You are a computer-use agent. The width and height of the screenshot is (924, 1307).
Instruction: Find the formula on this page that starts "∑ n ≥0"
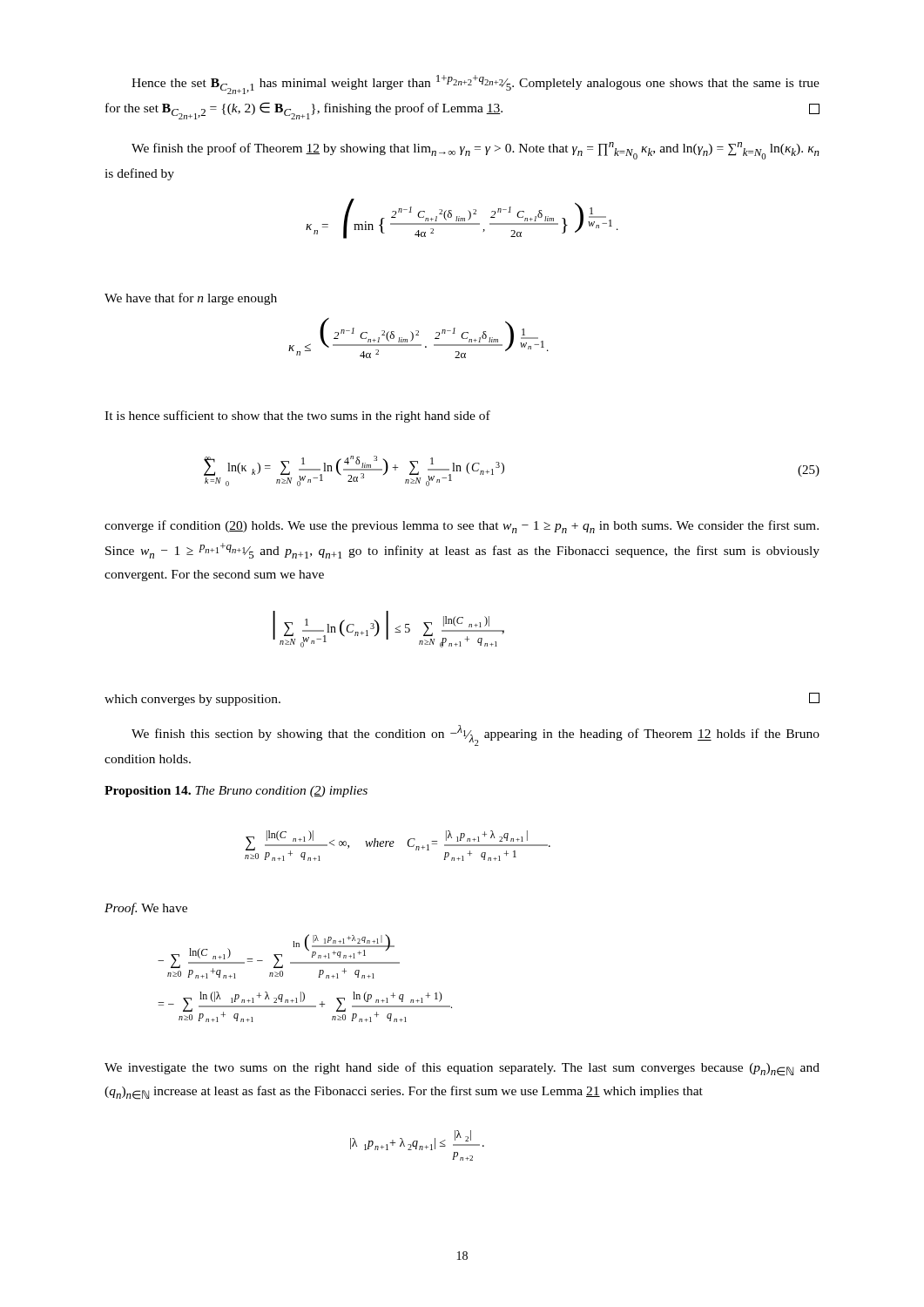pyautogui.click(x=462, y=849)
